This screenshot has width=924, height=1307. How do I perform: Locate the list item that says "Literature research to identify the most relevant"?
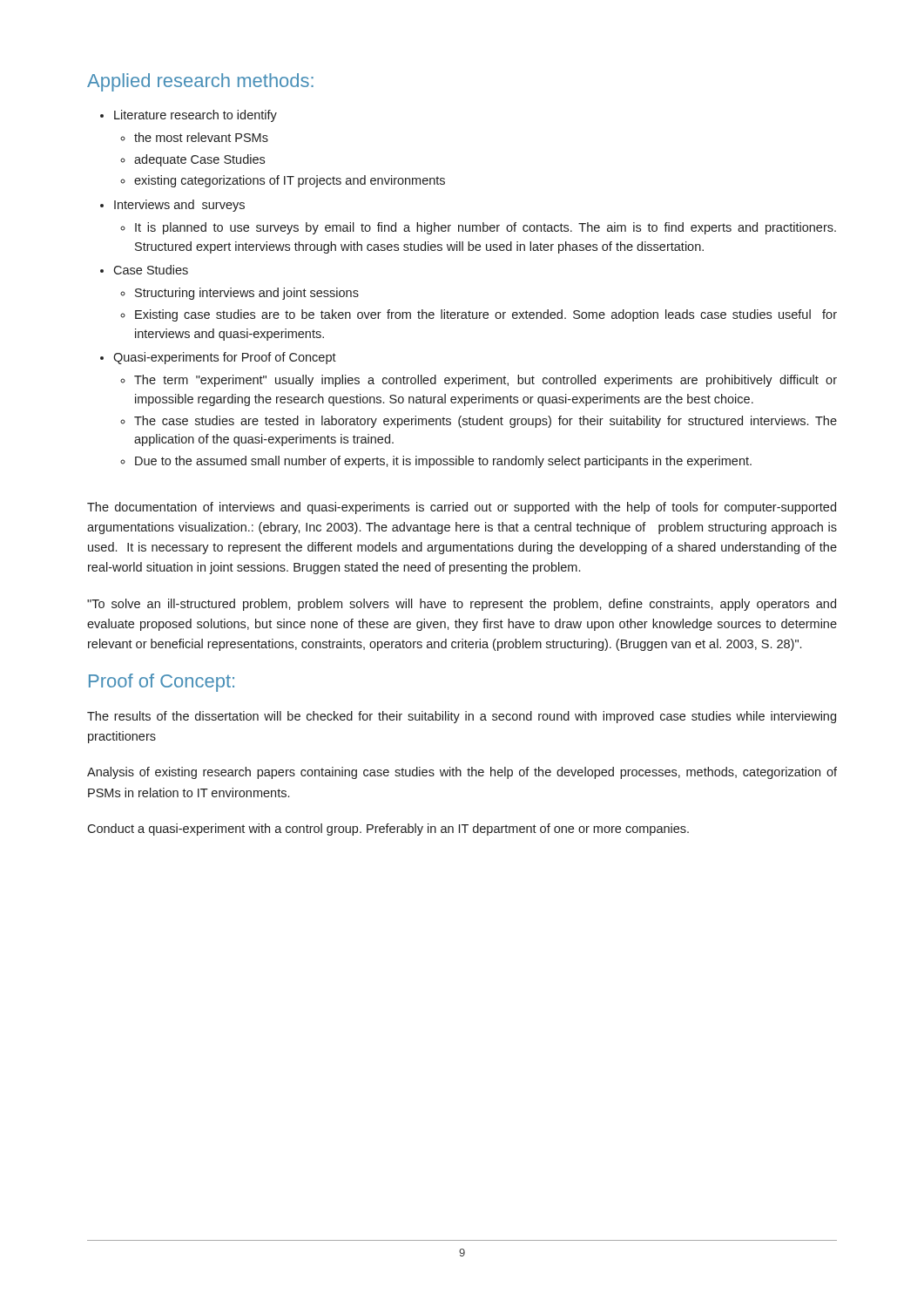point(189,116)
